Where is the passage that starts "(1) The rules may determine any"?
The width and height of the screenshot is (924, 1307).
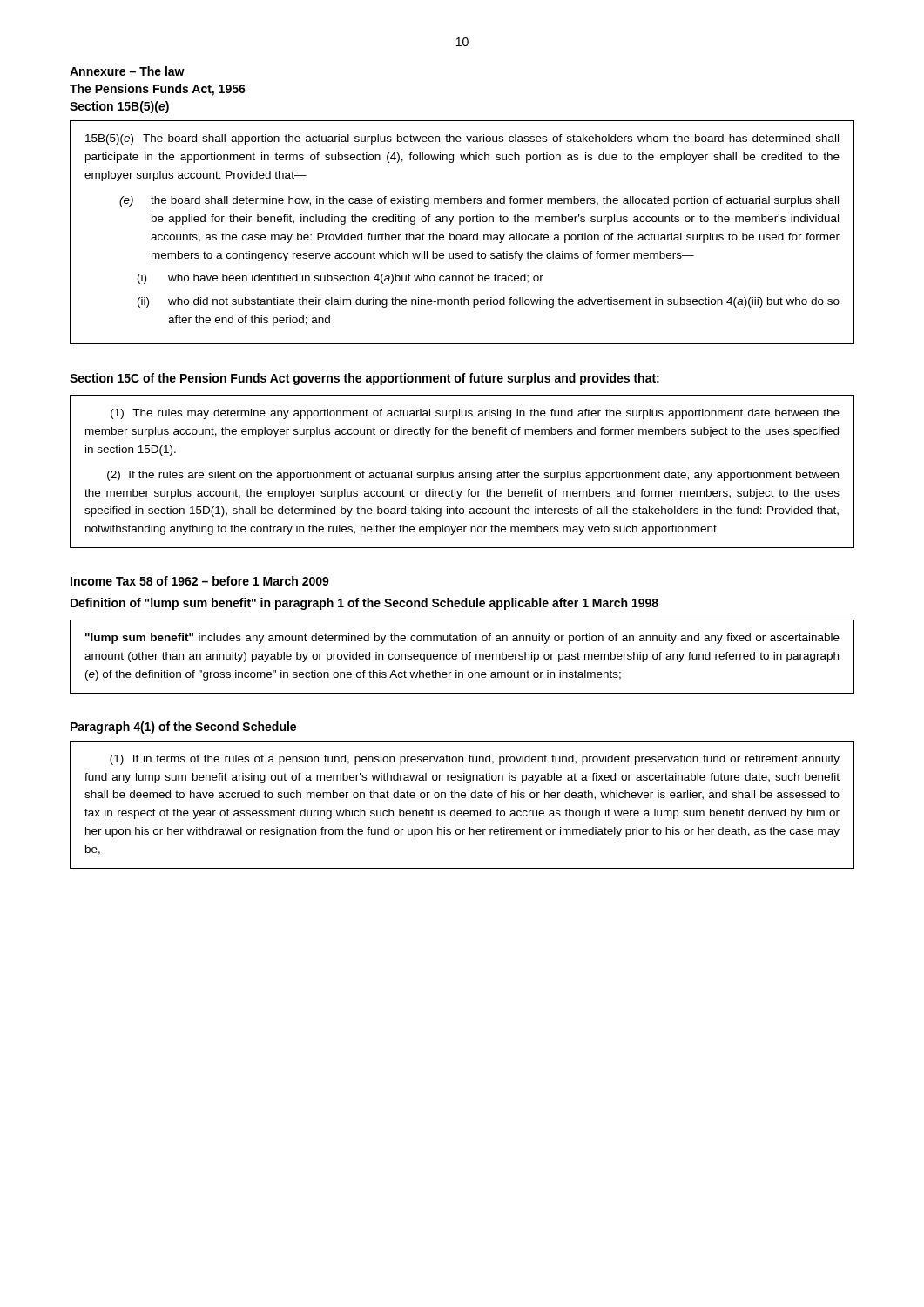[462, 471]
